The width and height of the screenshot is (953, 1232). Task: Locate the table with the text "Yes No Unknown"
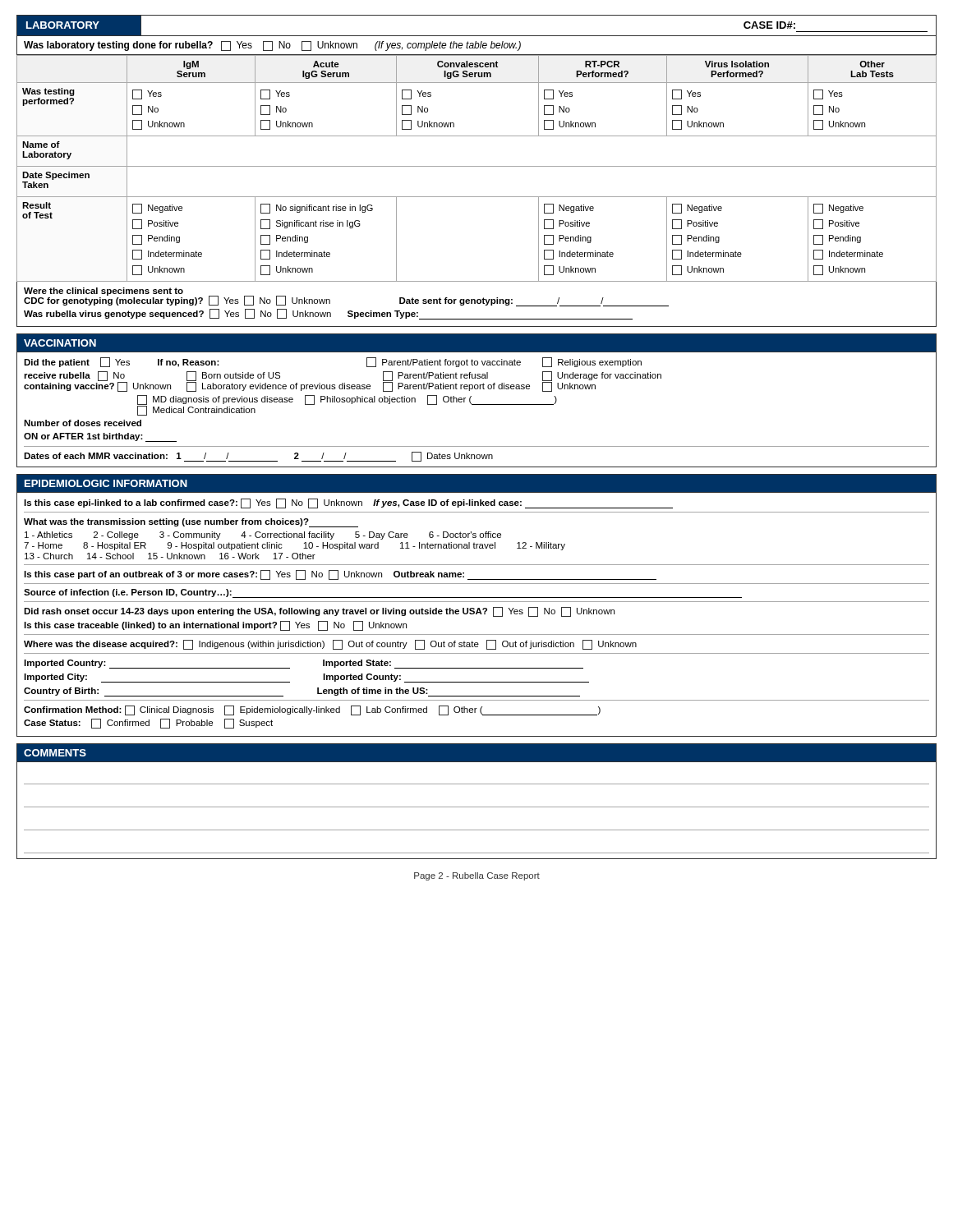pos(476,168)
